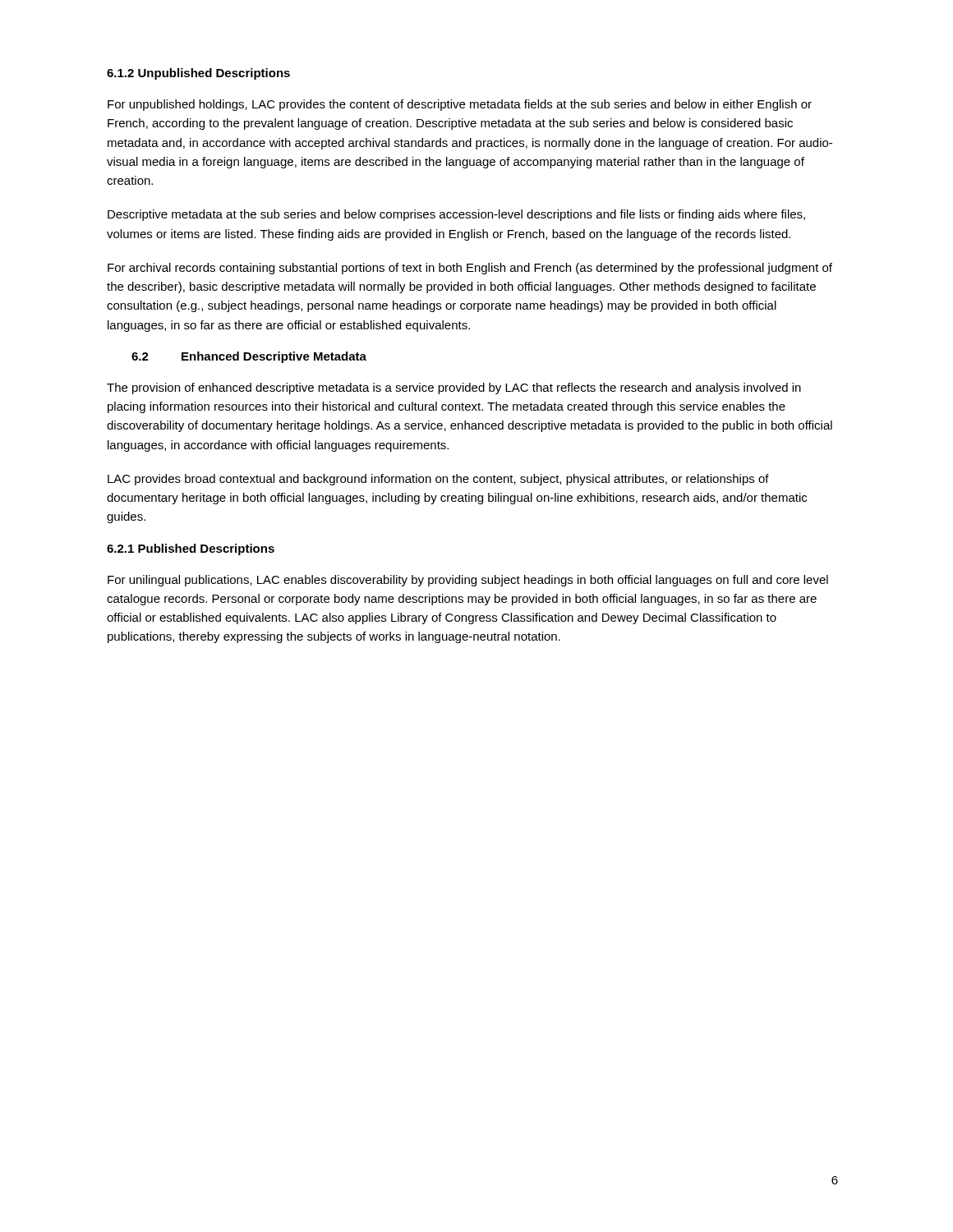Locate the region starting "For unilingual publications, LAC enables discoverability"

(468, 608)
